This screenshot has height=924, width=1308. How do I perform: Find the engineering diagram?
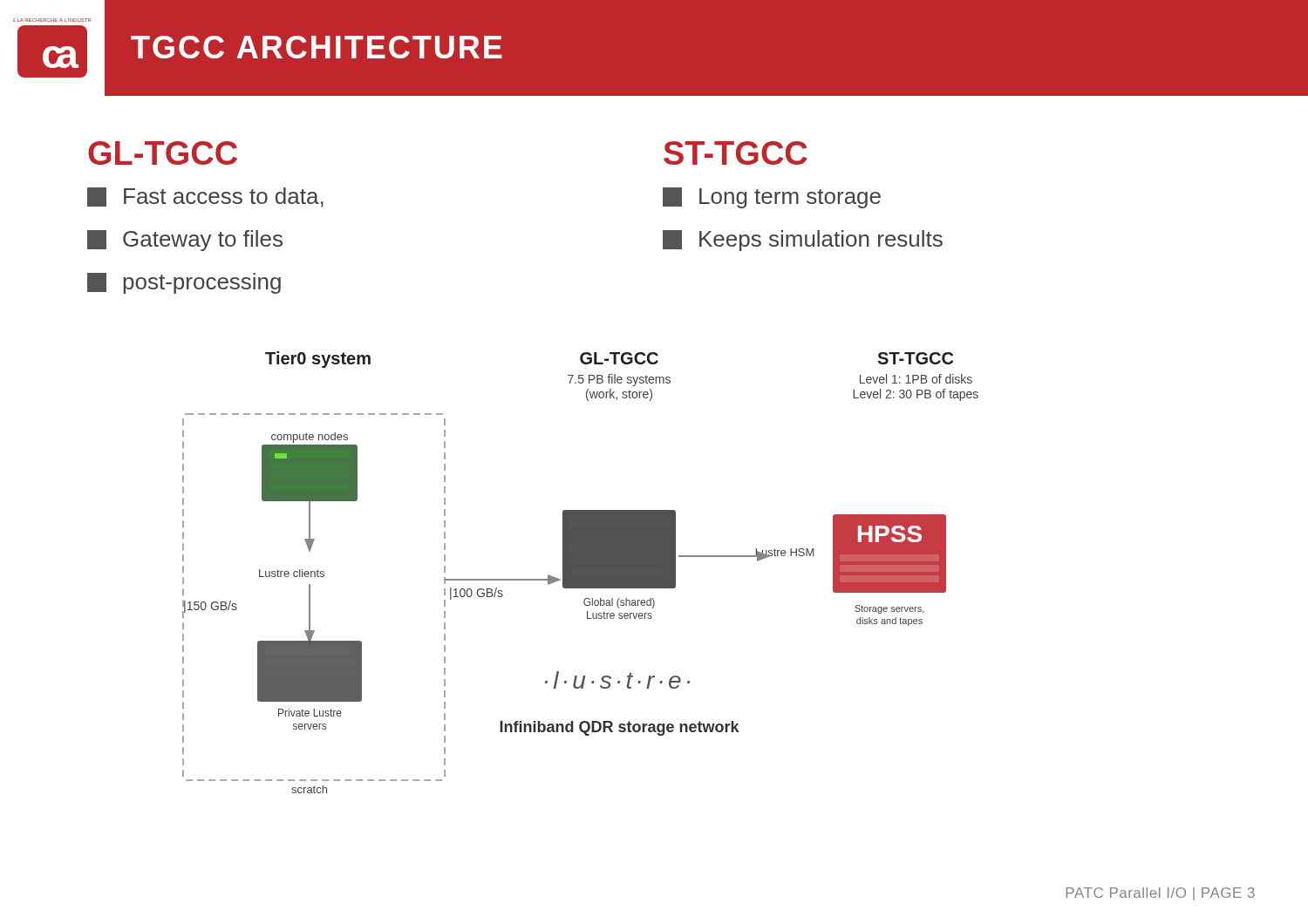tap(654, 593)
